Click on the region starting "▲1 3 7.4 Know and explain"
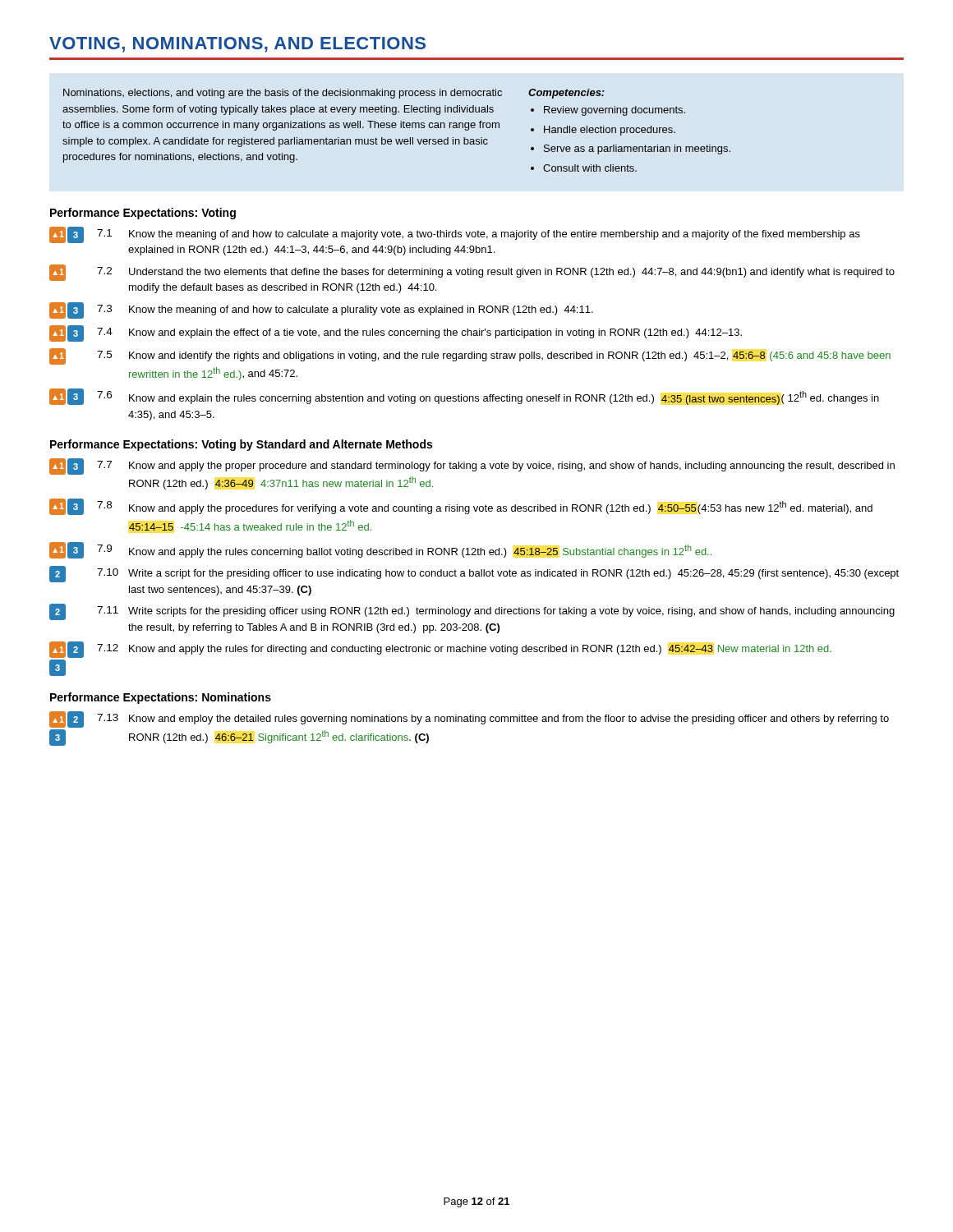The width and height of the screenshot is (953, 1232). 476,333
